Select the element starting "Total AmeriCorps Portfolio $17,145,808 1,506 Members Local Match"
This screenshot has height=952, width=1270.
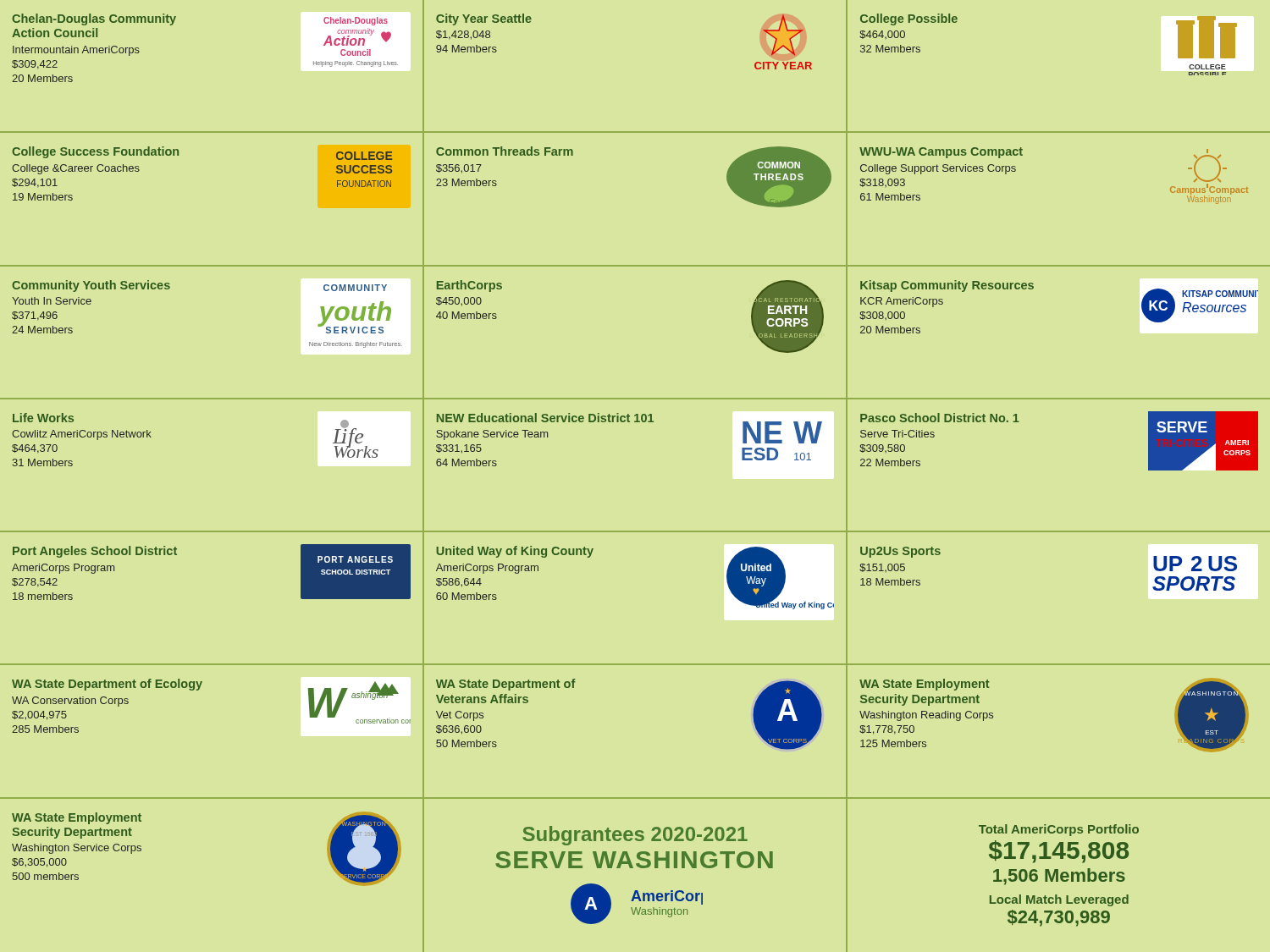pos(1059,875)
